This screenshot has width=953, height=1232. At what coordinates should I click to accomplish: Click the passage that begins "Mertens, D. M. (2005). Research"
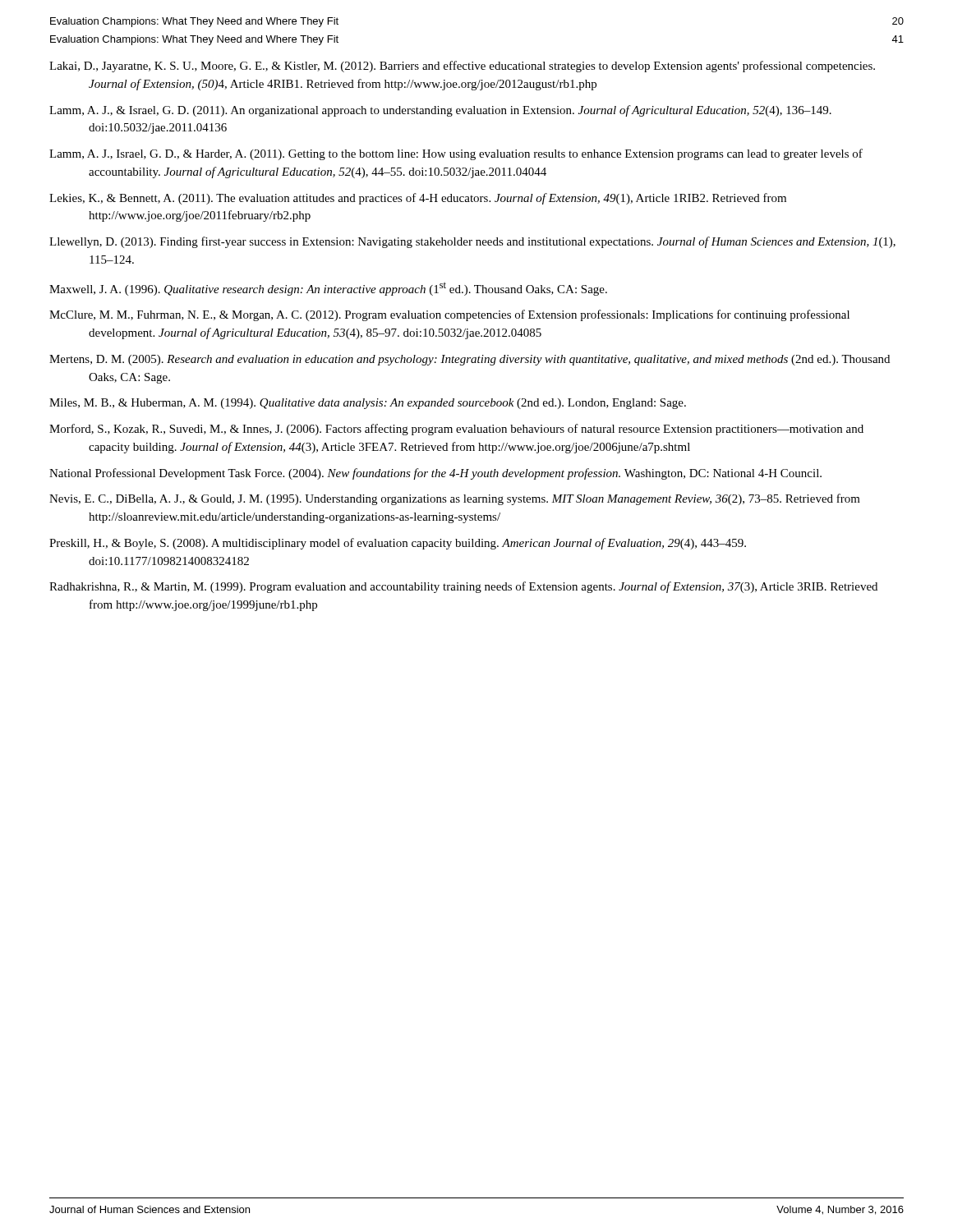pos(470,368)
